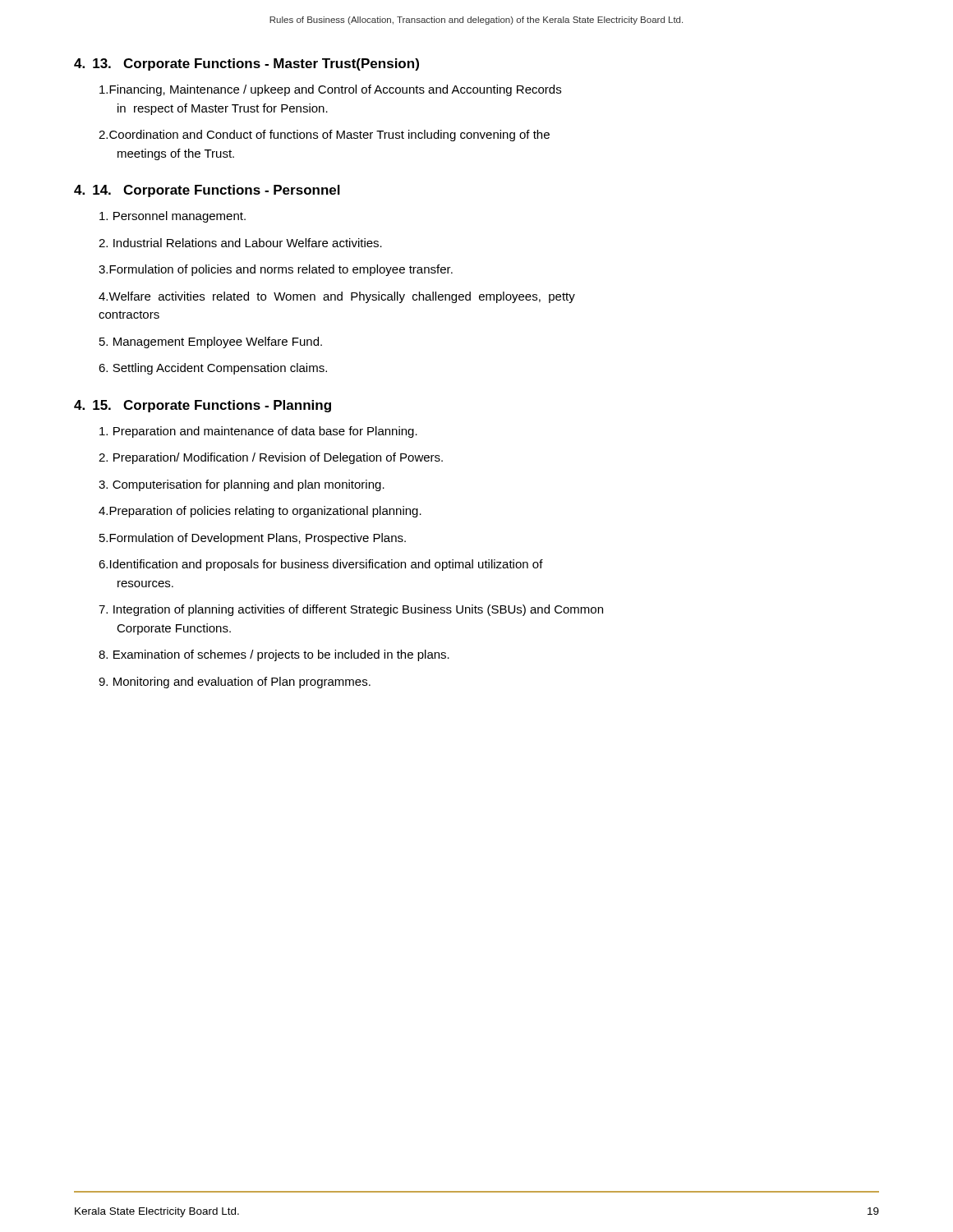Locate the list item with the text "6. Settling Accident Compensation claims."
This screenshot has width=953, height=1232.
pos(213,368)
